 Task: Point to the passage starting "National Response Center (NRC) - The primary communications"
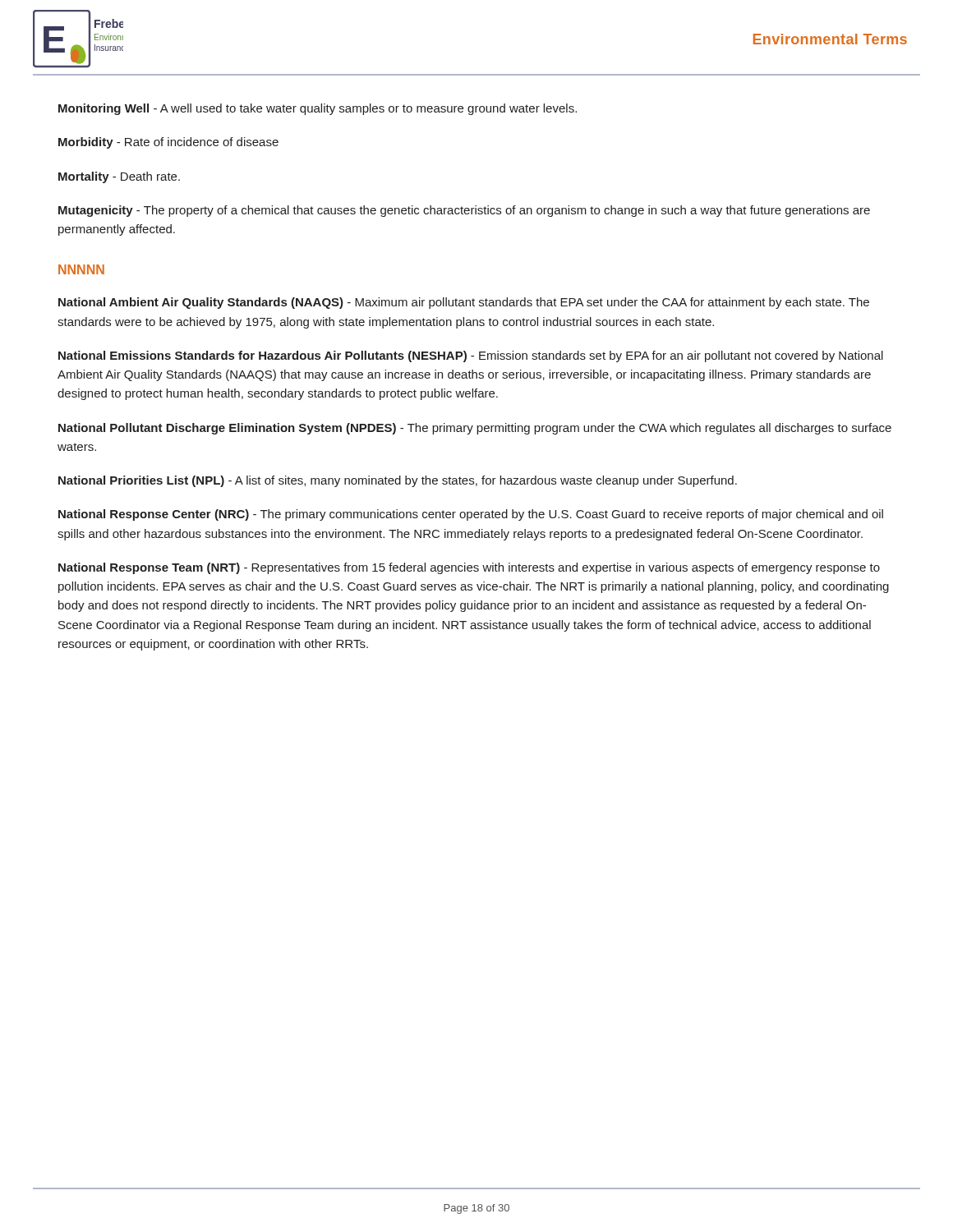point(471,523)
